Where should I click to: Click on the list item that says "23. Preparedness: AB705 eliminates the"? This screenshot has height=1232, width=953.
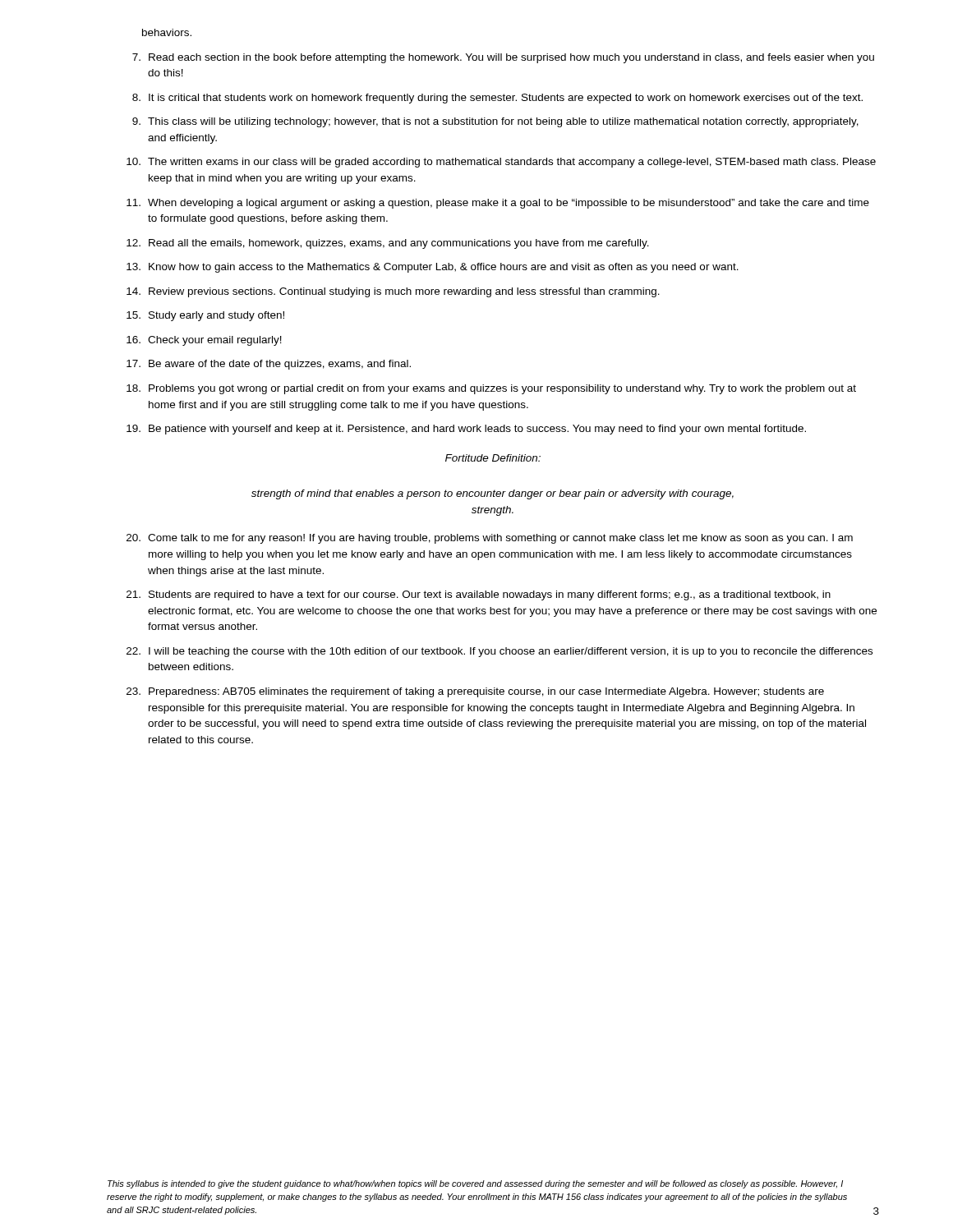pyautogui.click(x=493, y=715)
